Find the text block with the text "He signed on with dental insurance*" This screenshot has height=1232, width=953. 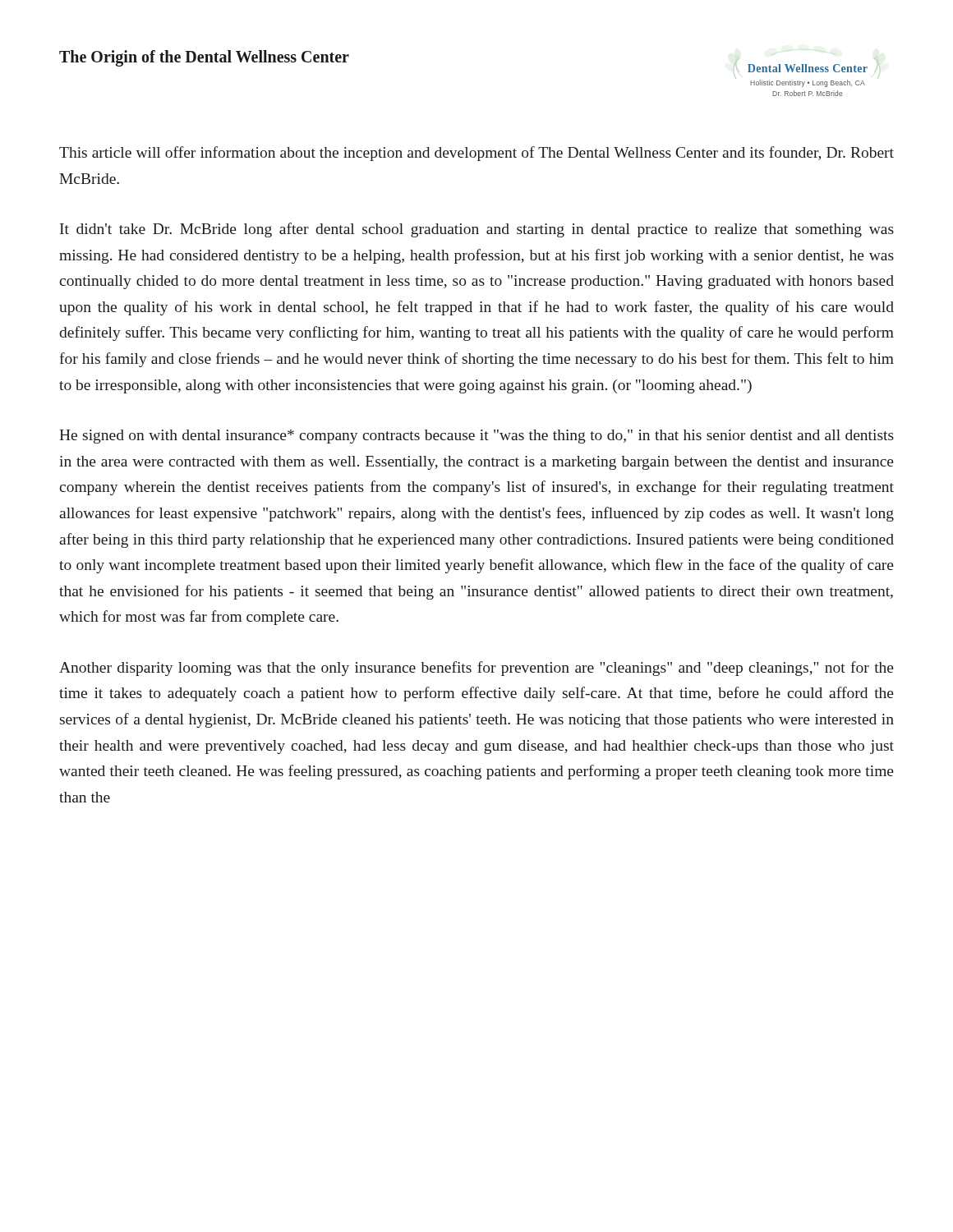476,526
